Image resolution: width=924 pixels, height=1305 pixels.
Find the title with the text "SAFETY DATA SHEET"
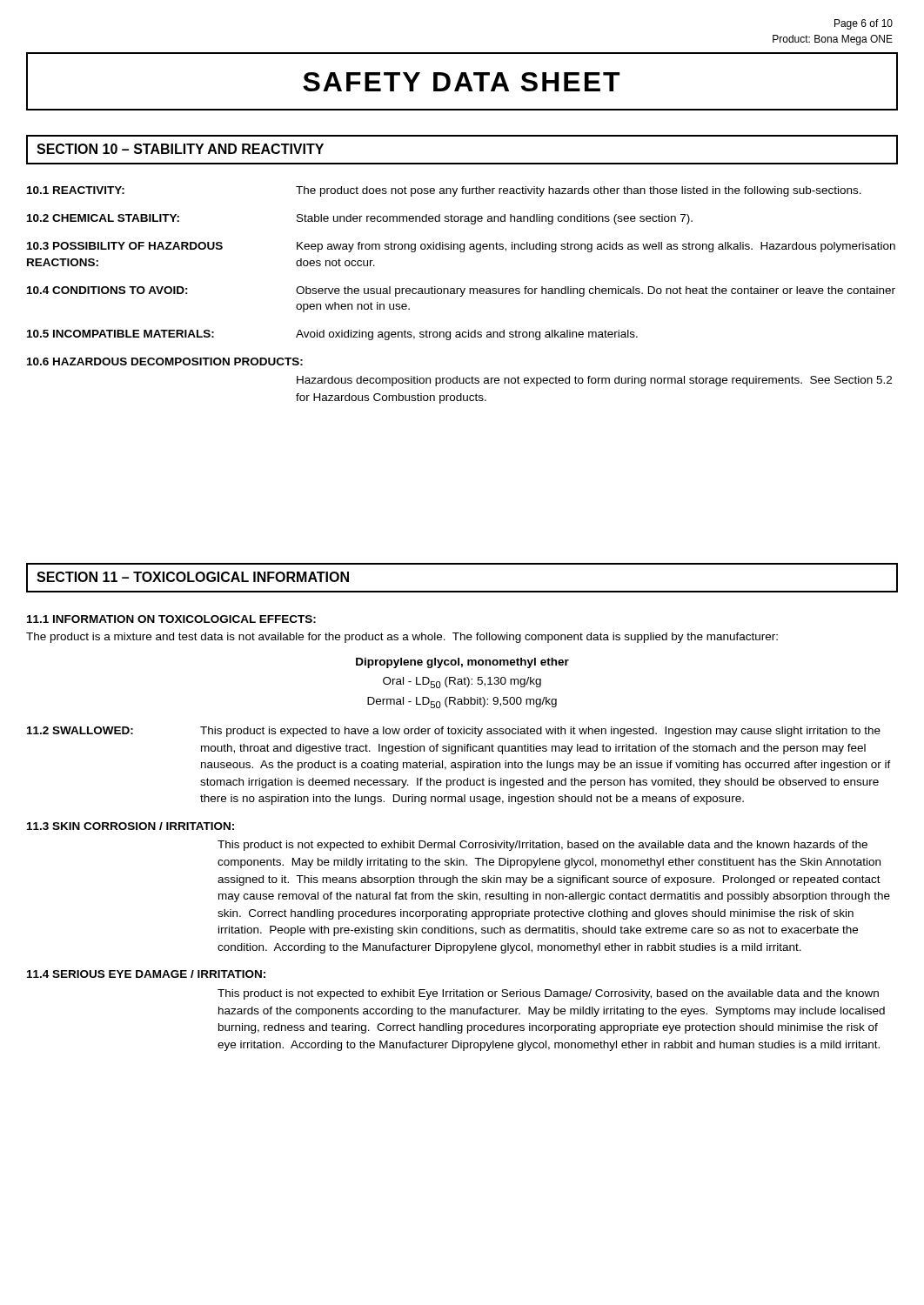tap(462, 82)
